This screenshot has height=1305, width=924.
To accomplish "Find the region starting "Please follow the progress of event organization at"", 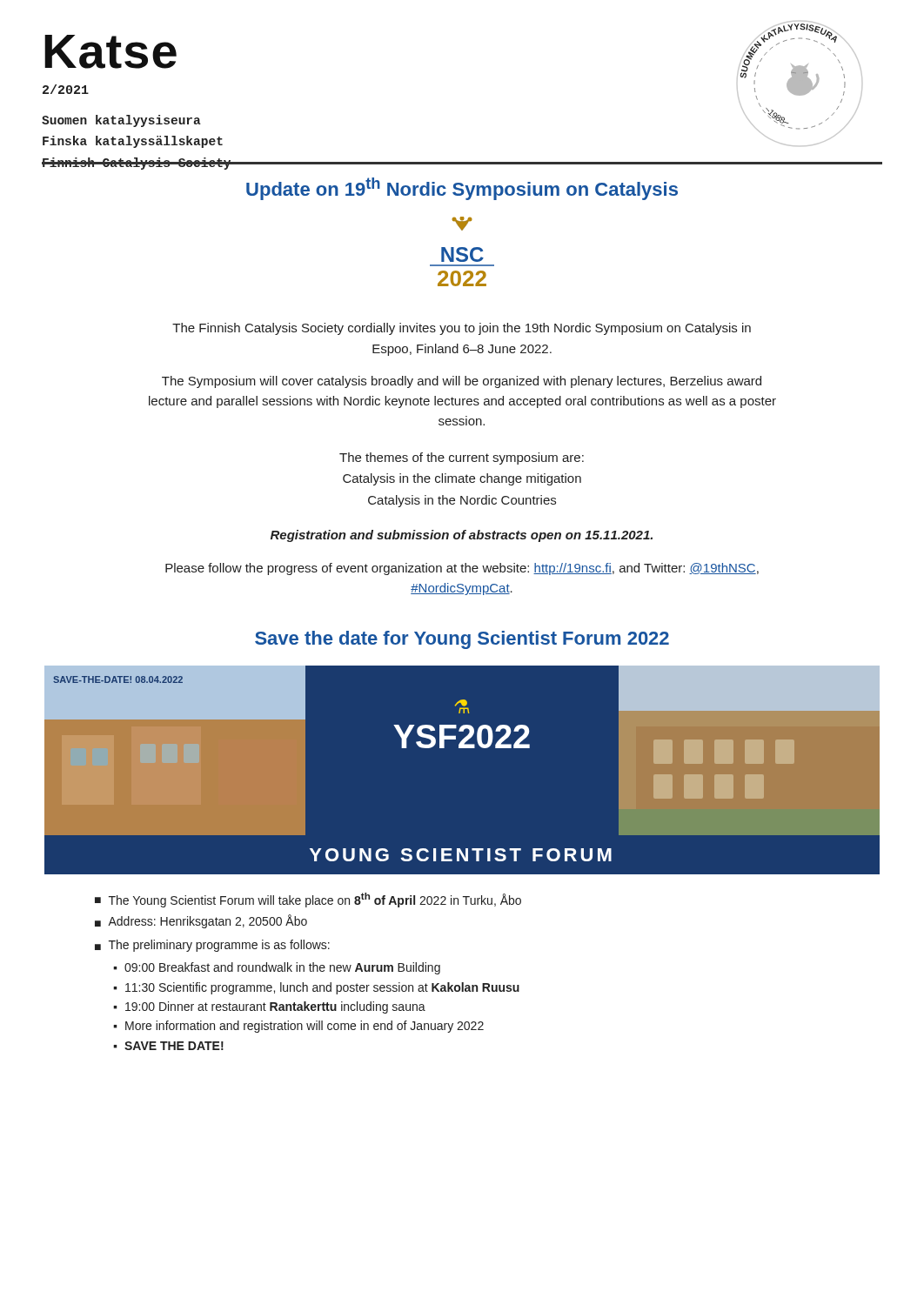I will click(x=462, y=578).
